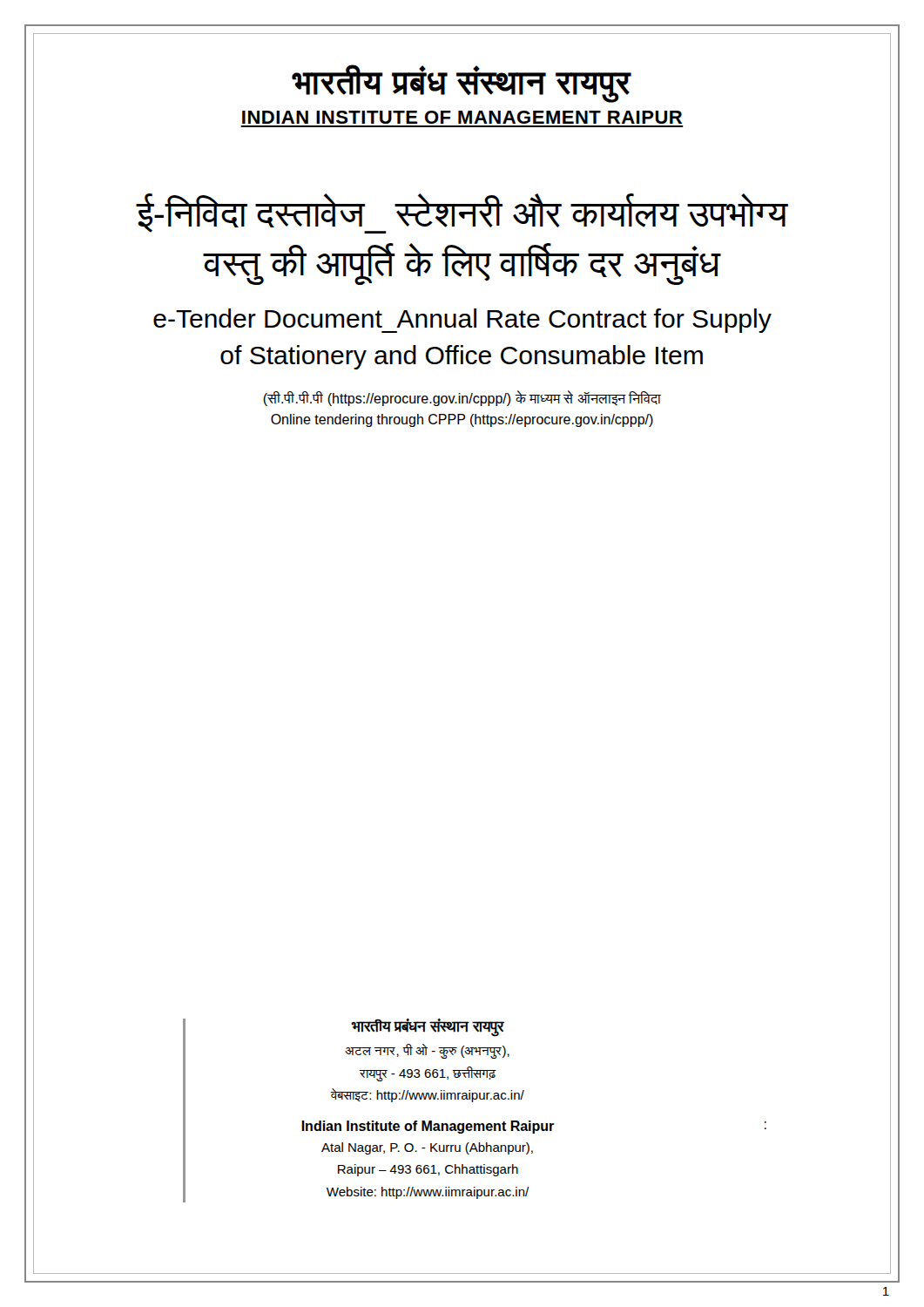This screenshot has height=1307, width=924.
Task: Find the title on this page that starts "ई-निविदा दस्तावेज_ स्टेशनरी और कार्यालय उपभोग्य वस्तु"
Action: point(462,239)
